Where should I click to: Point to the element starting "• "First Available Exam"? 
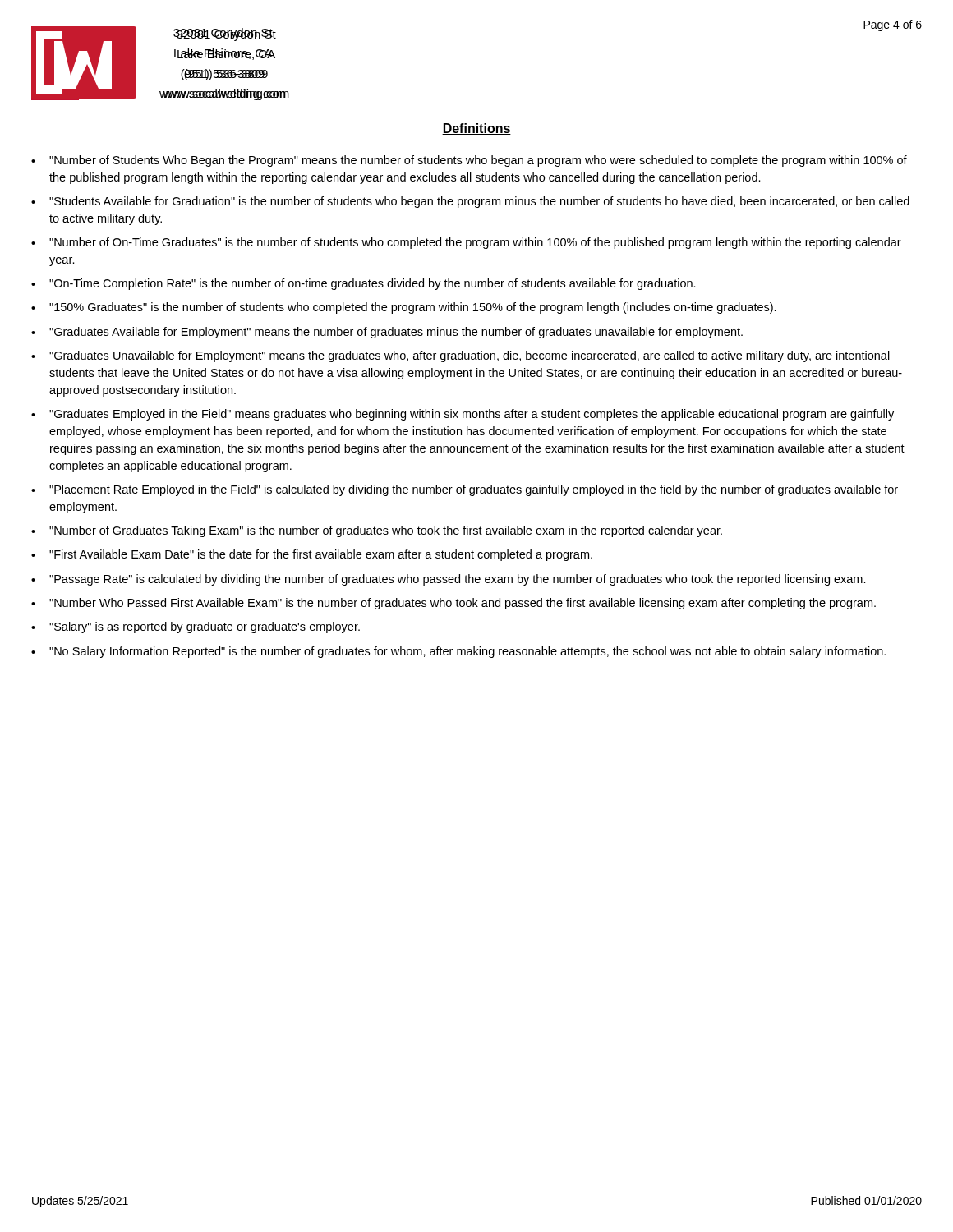tap(476, 555)
